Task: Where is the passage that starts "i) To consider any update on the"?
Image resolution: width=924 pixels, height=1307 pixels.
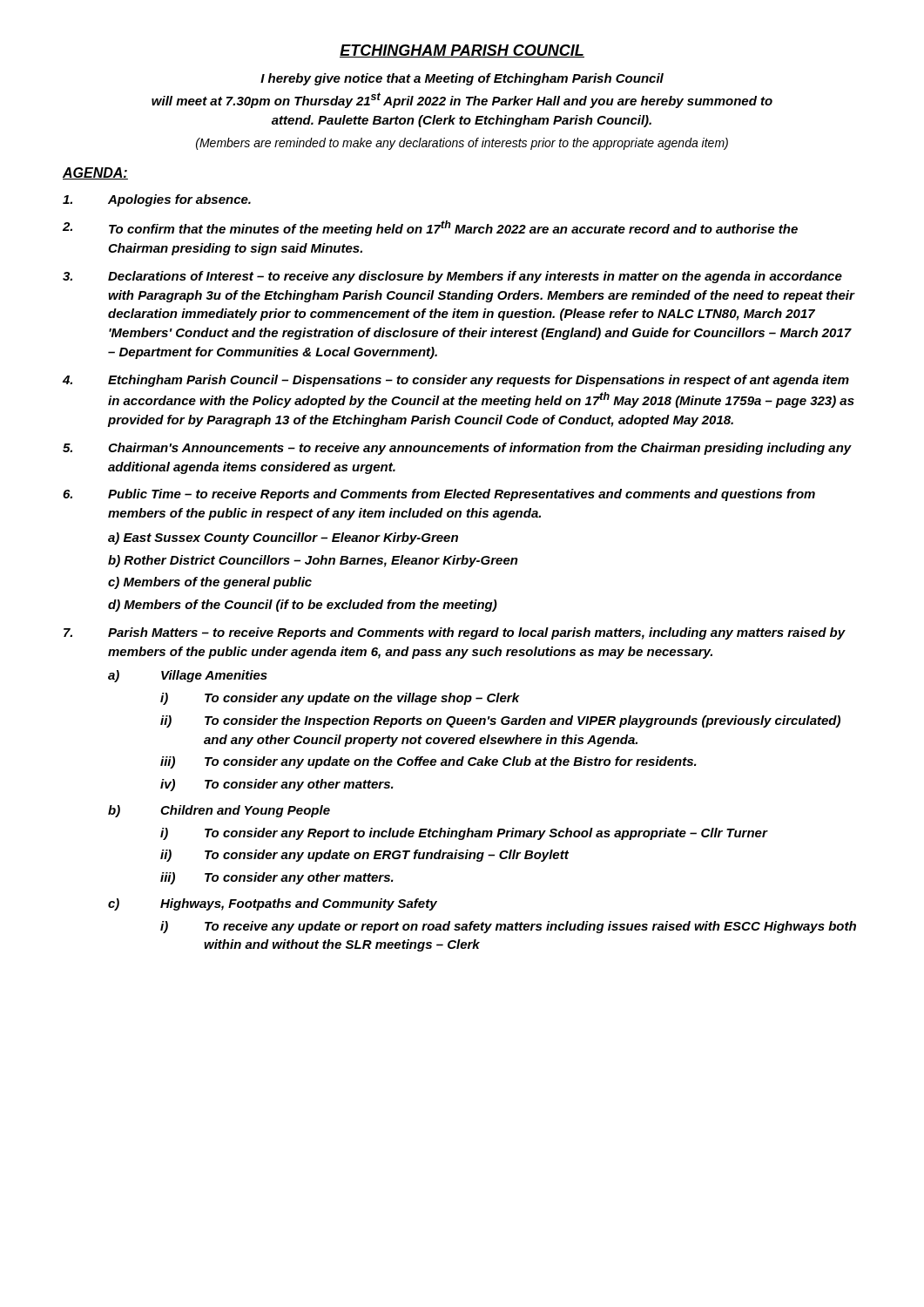Action: click(340, 698)
